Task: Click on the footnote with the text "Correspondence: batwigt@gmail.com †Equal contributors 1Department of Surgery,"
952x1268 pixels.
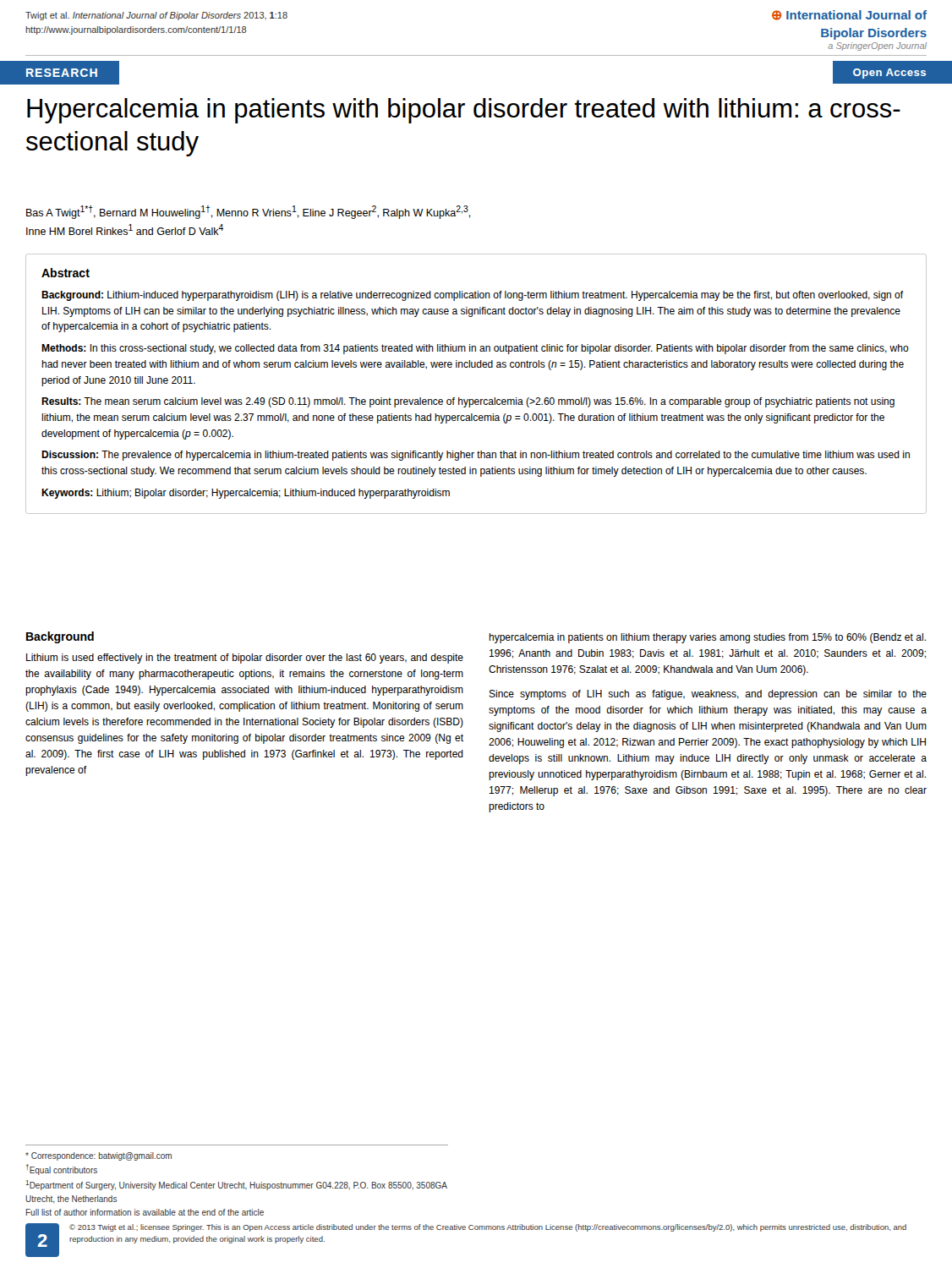Action: [x=236, y=1184]
